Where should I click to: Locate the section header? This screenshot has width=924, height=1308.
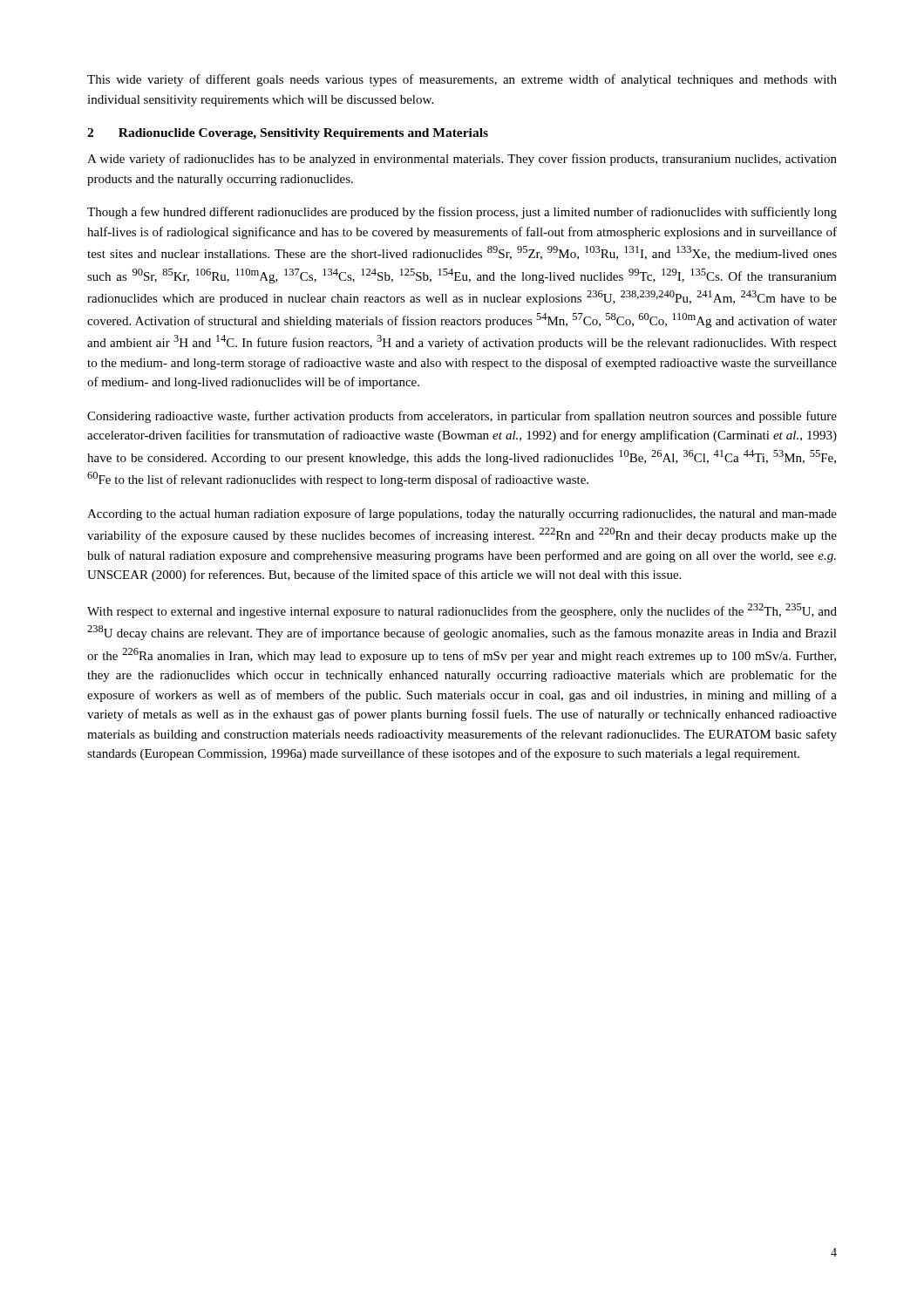pos(288,133)
